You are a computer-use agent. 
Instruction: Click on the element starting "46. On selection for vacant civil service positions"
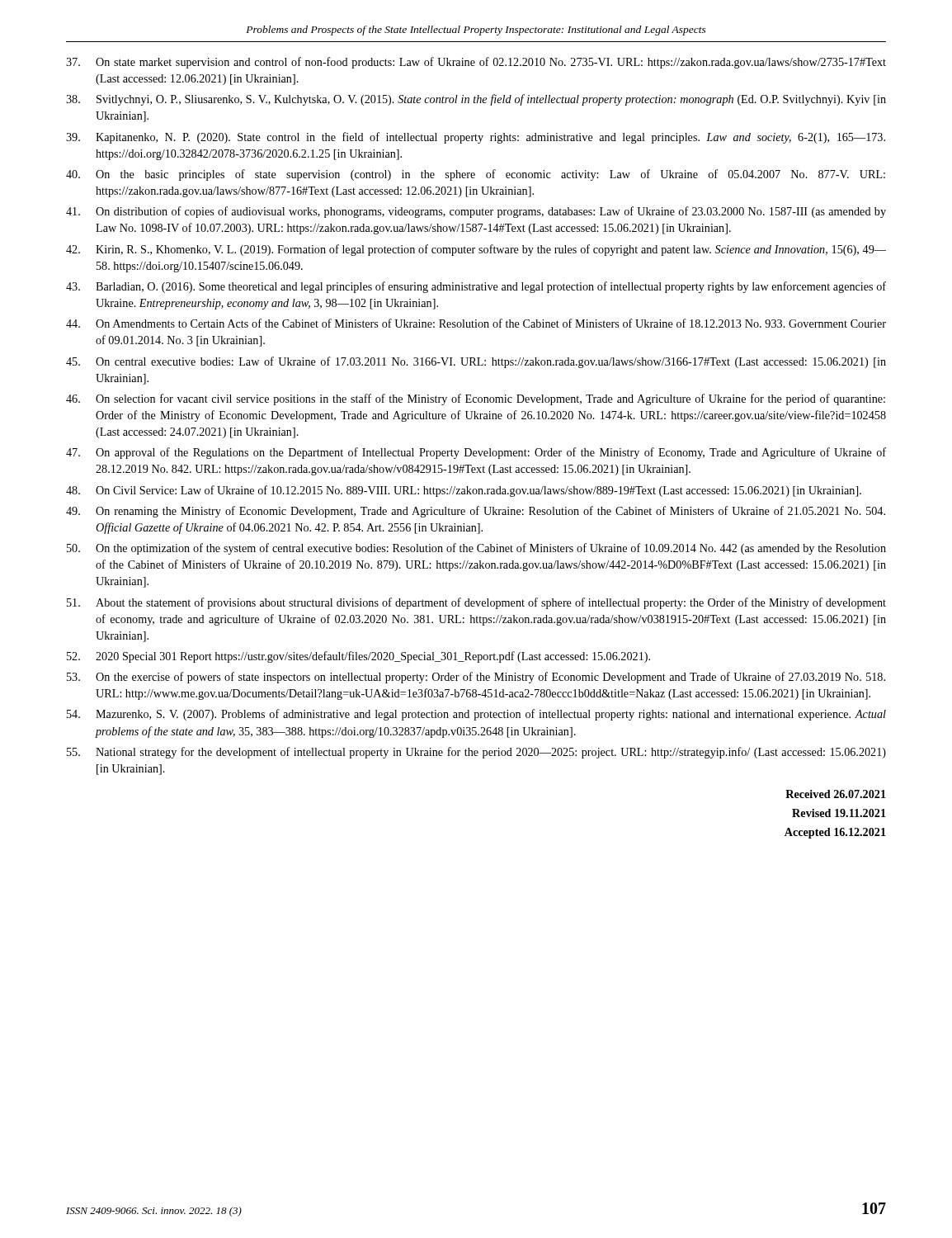tap(476, 415)
